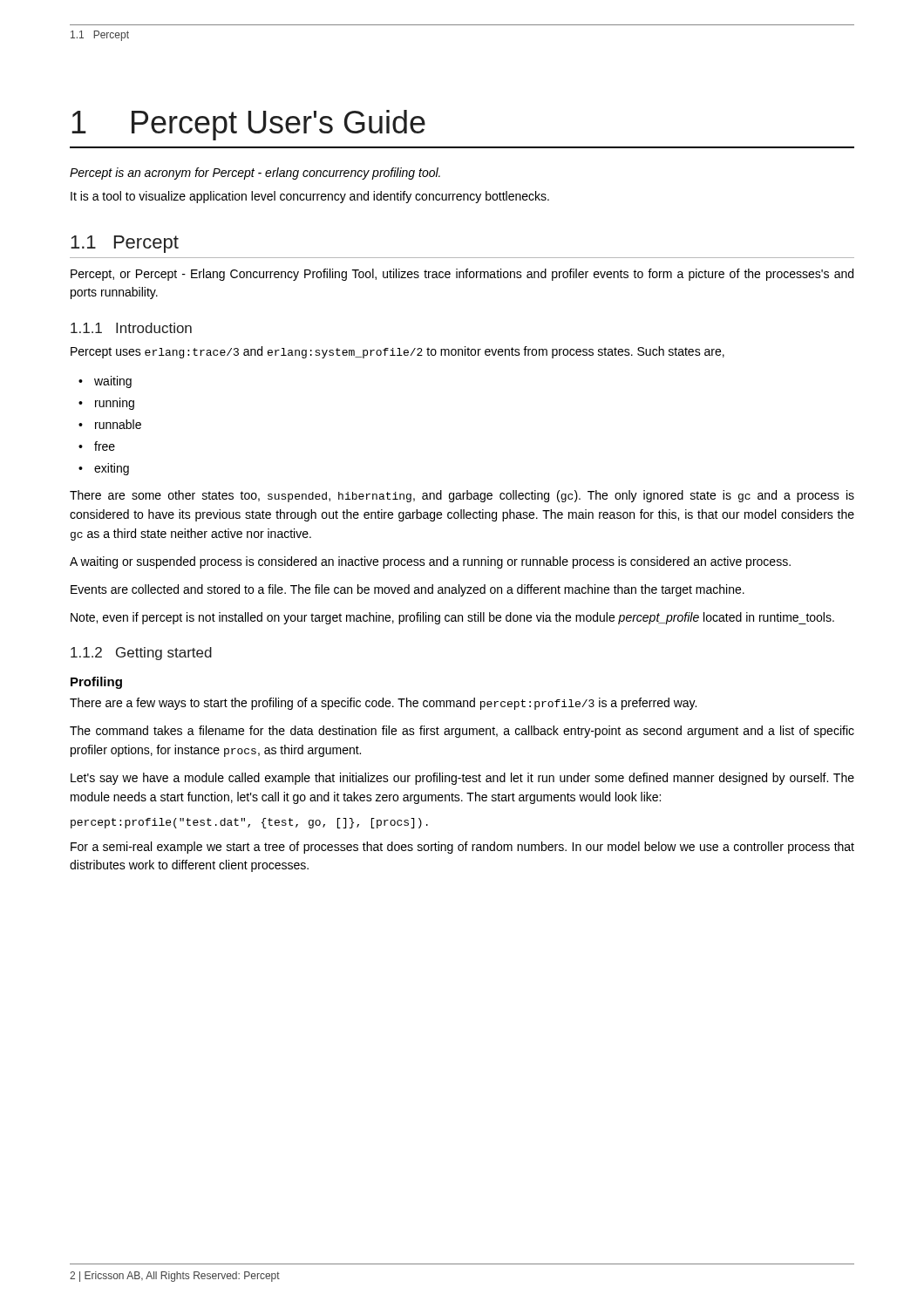Find the block on this page that starts "There are some other states too, suspended, hibernating,"

click(x=462, y=515)
